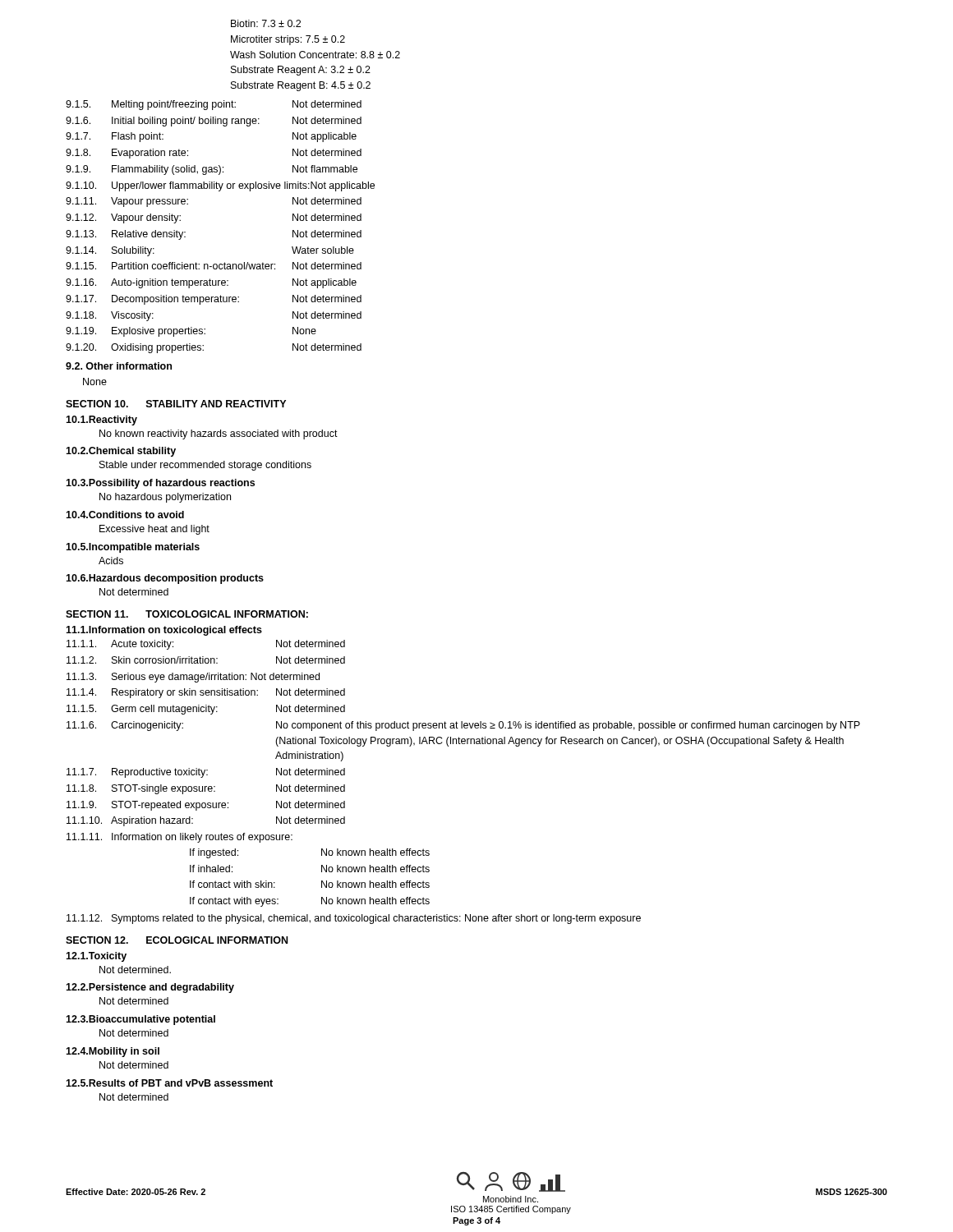This screenshot has height=1232, width=953.
Task: Click on the text starting "9.2. Other information"
Action: click(x=119, y=366)
